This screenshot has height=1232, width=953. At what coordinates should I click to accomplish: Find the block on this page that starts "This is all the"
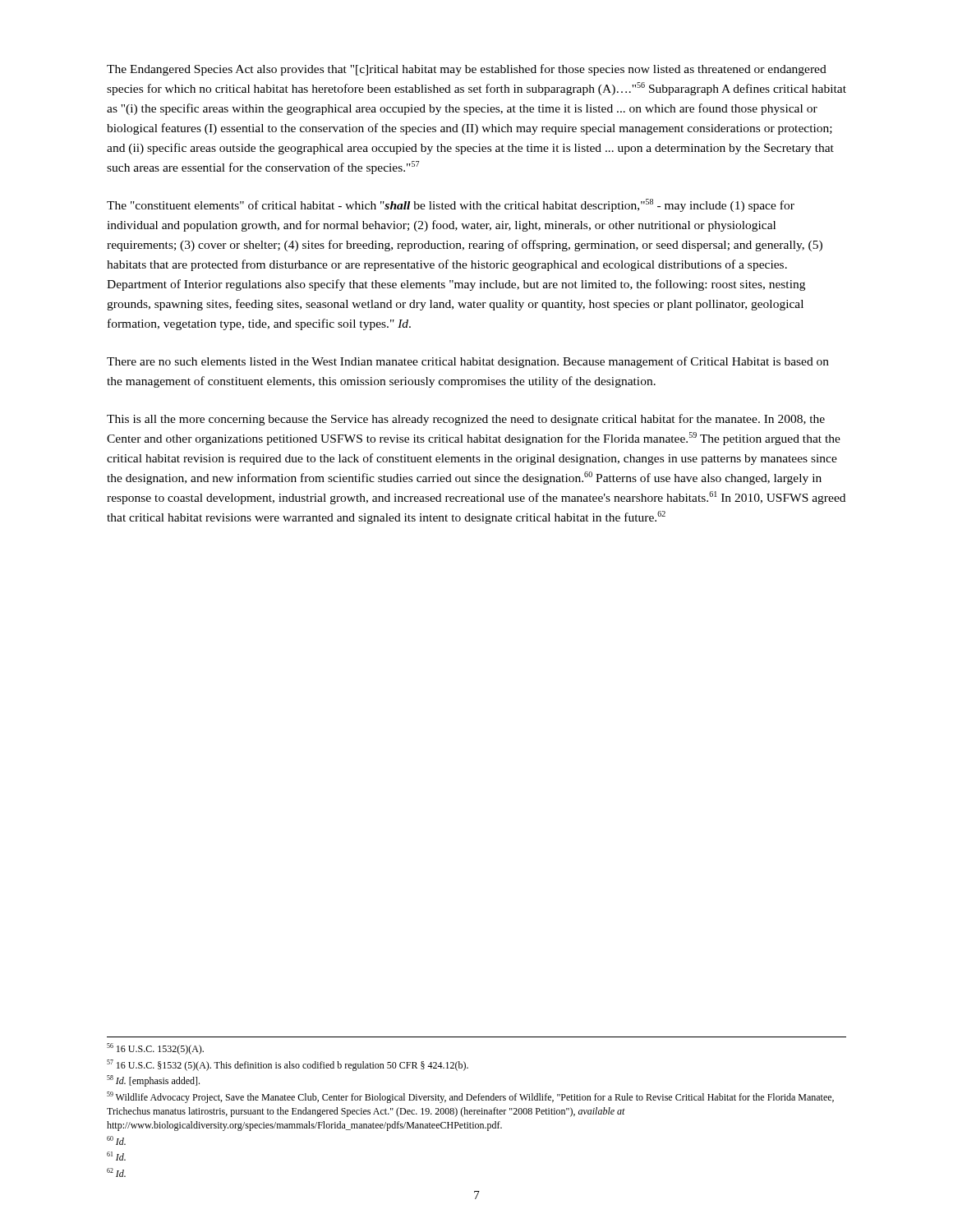(x=476, y=468)
